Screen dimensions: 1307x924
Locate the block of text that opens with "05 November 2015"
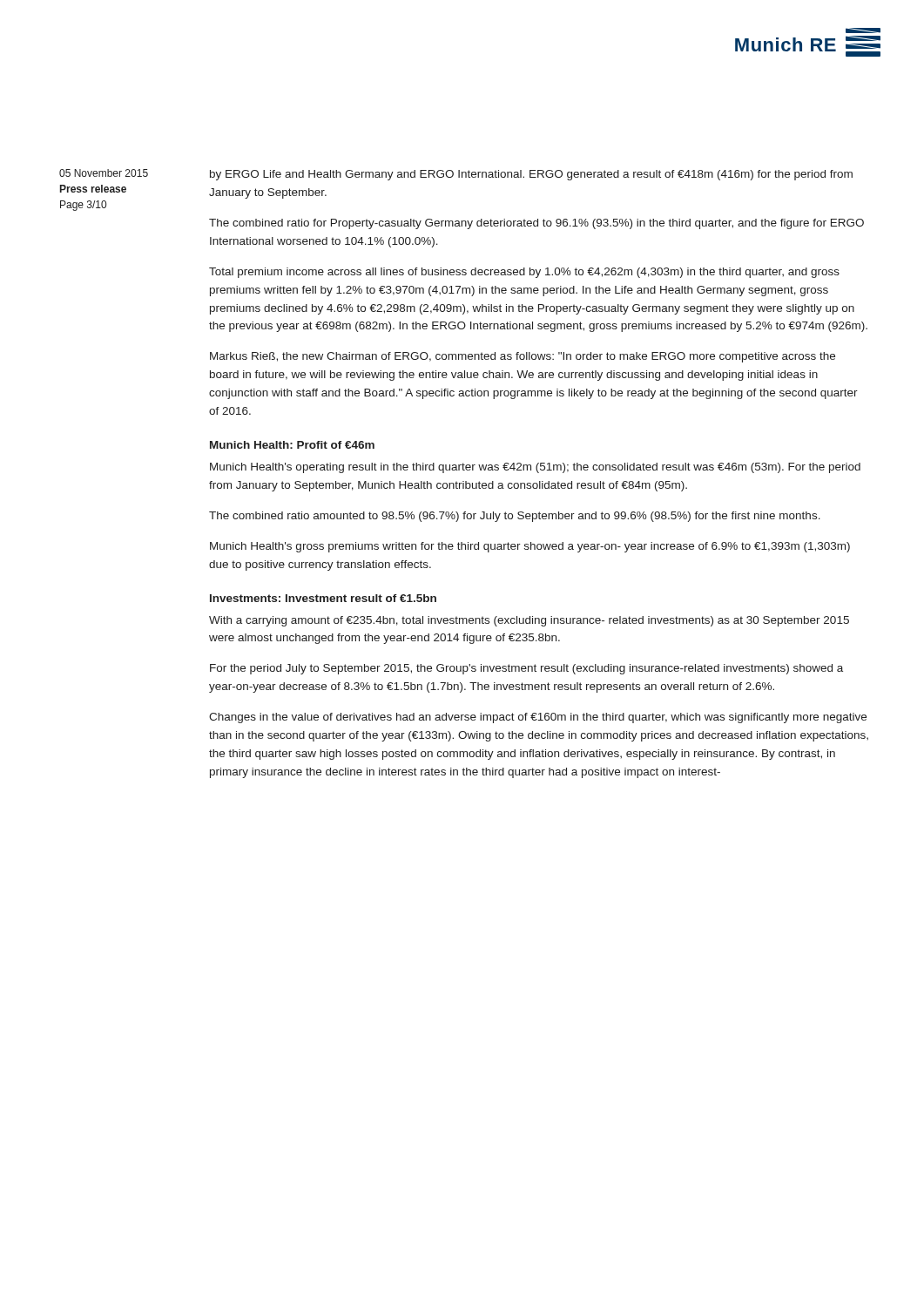pos(124,189)
